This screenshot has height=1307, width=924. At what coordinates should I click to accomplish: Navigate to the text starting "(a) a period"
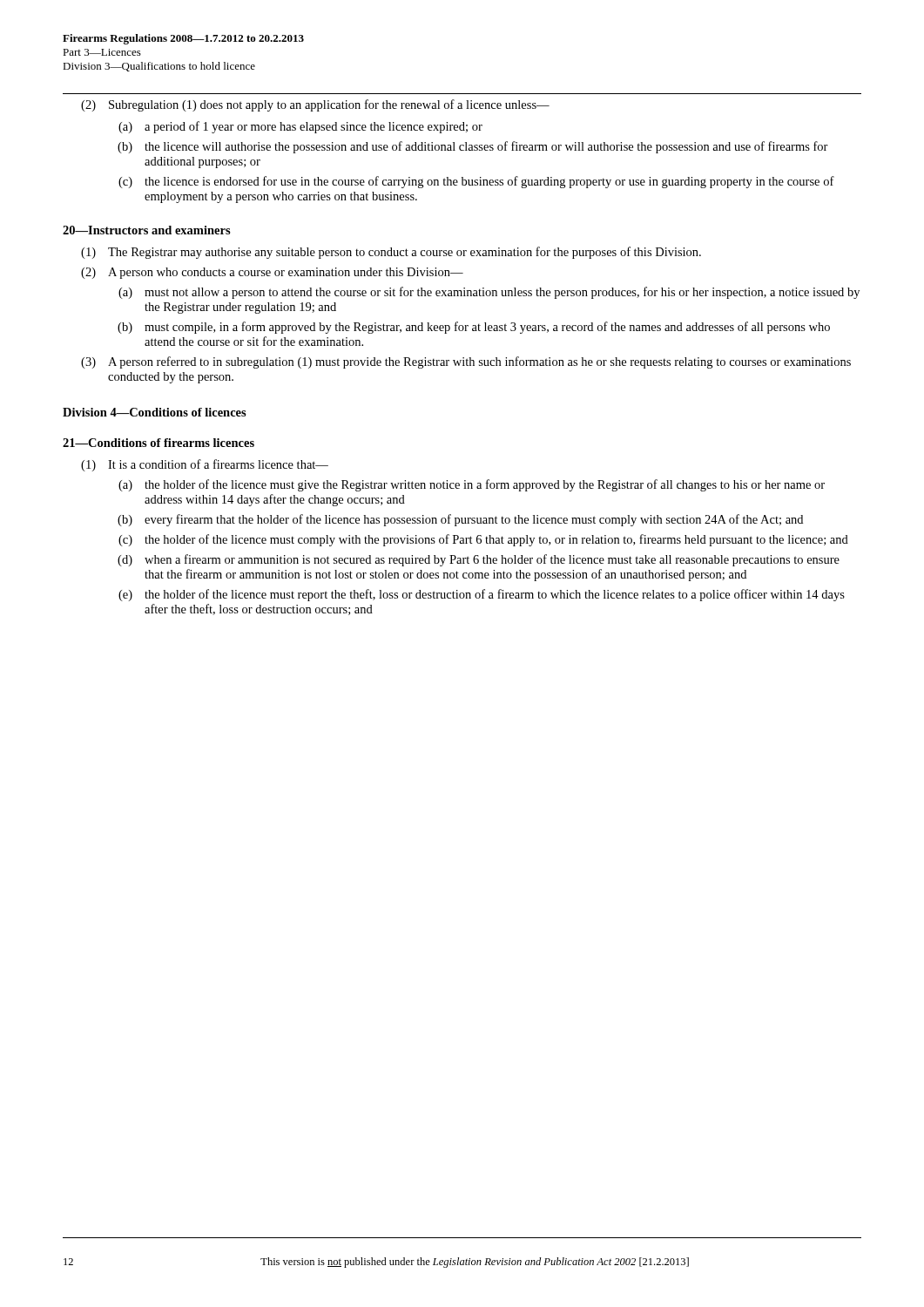485,127
